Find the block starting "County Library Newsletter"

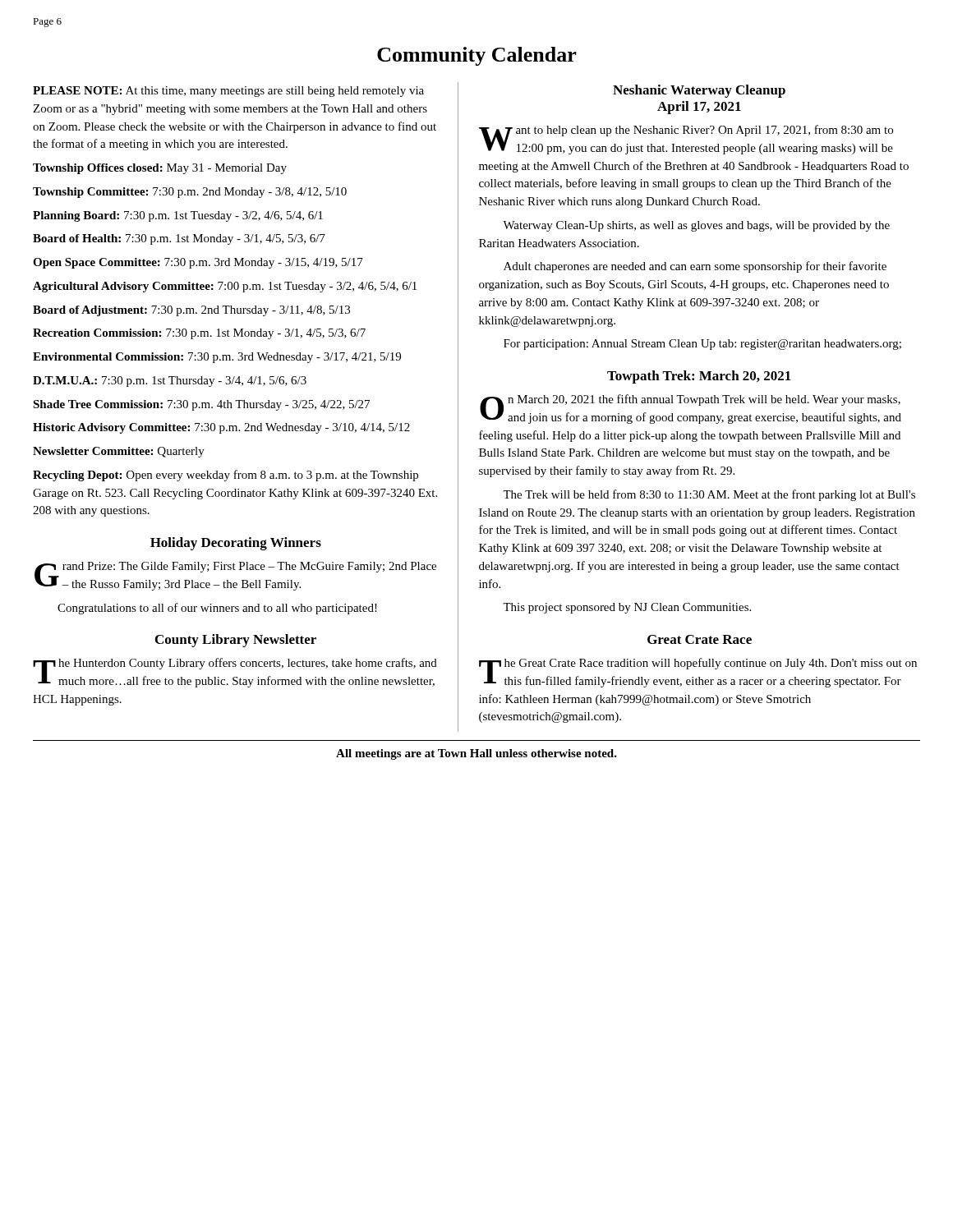coord(236,640)
